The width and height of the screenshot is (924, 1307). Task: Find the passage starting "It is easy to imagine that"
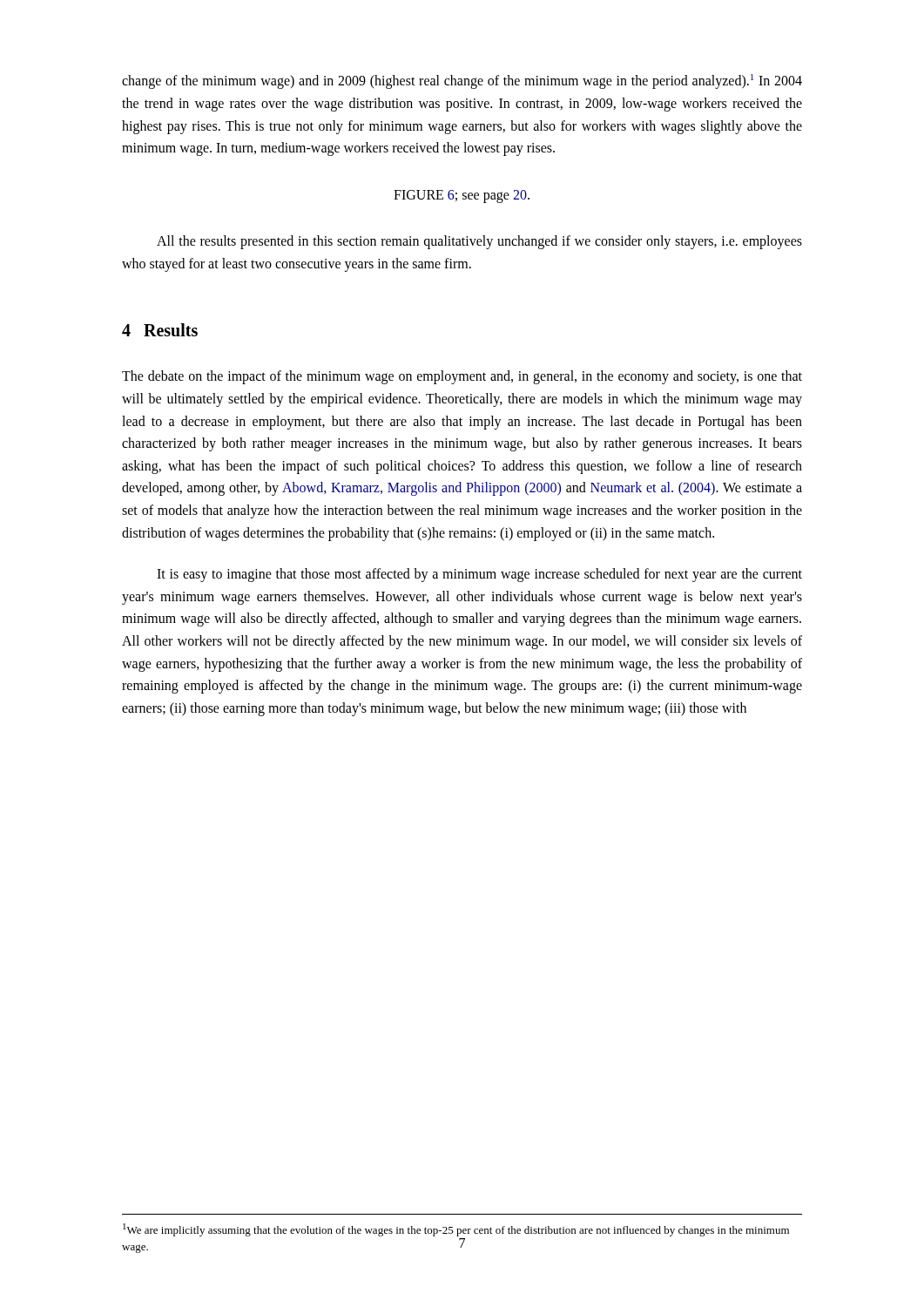[462, 641]
